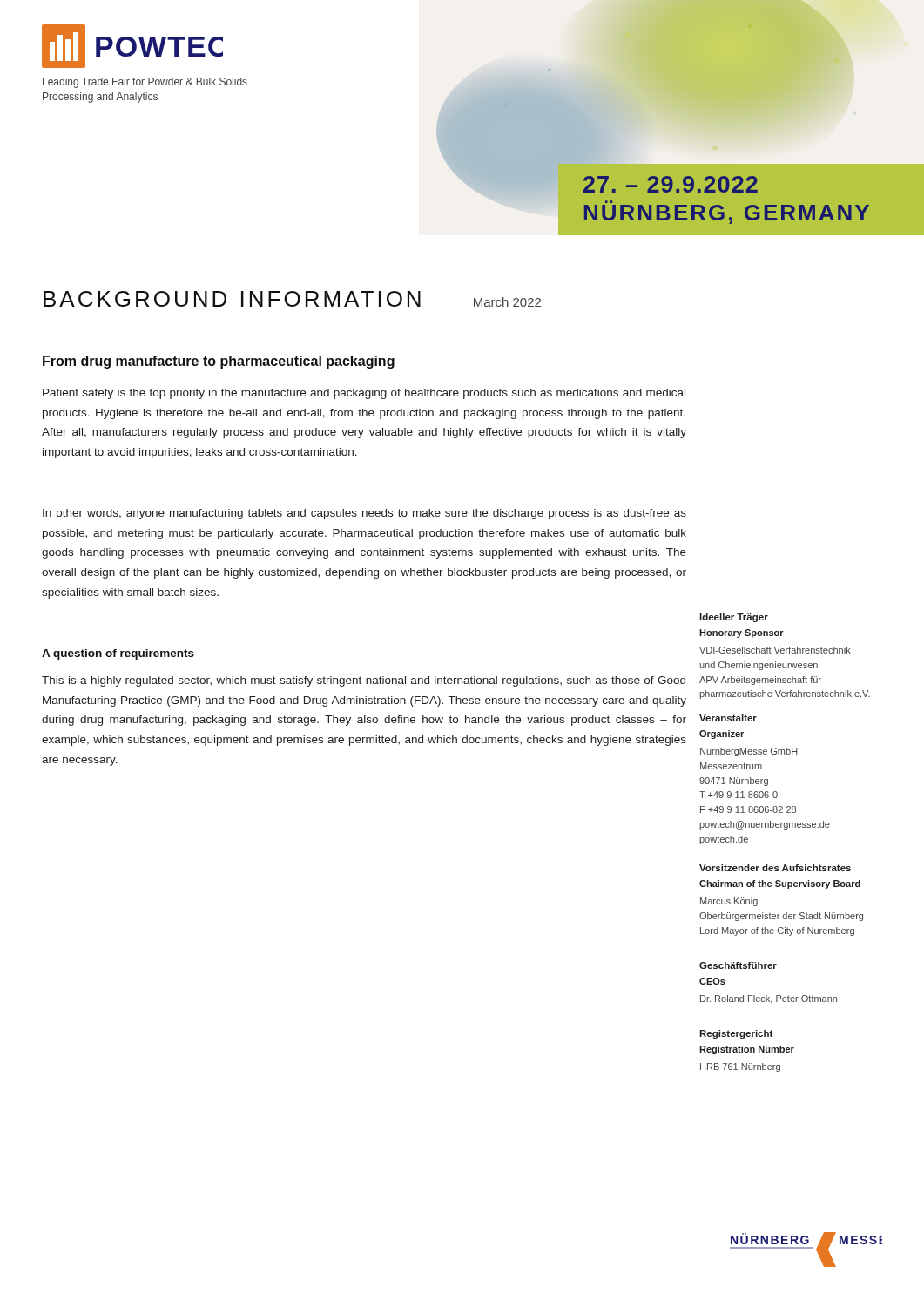Locate the text block containing "Veranstalter Organizer NürnbergMesse GmbH Messezentrum 90471 Nürnberg"
924x1307 pixels.
pyautogui.click(x=728, y=718)
